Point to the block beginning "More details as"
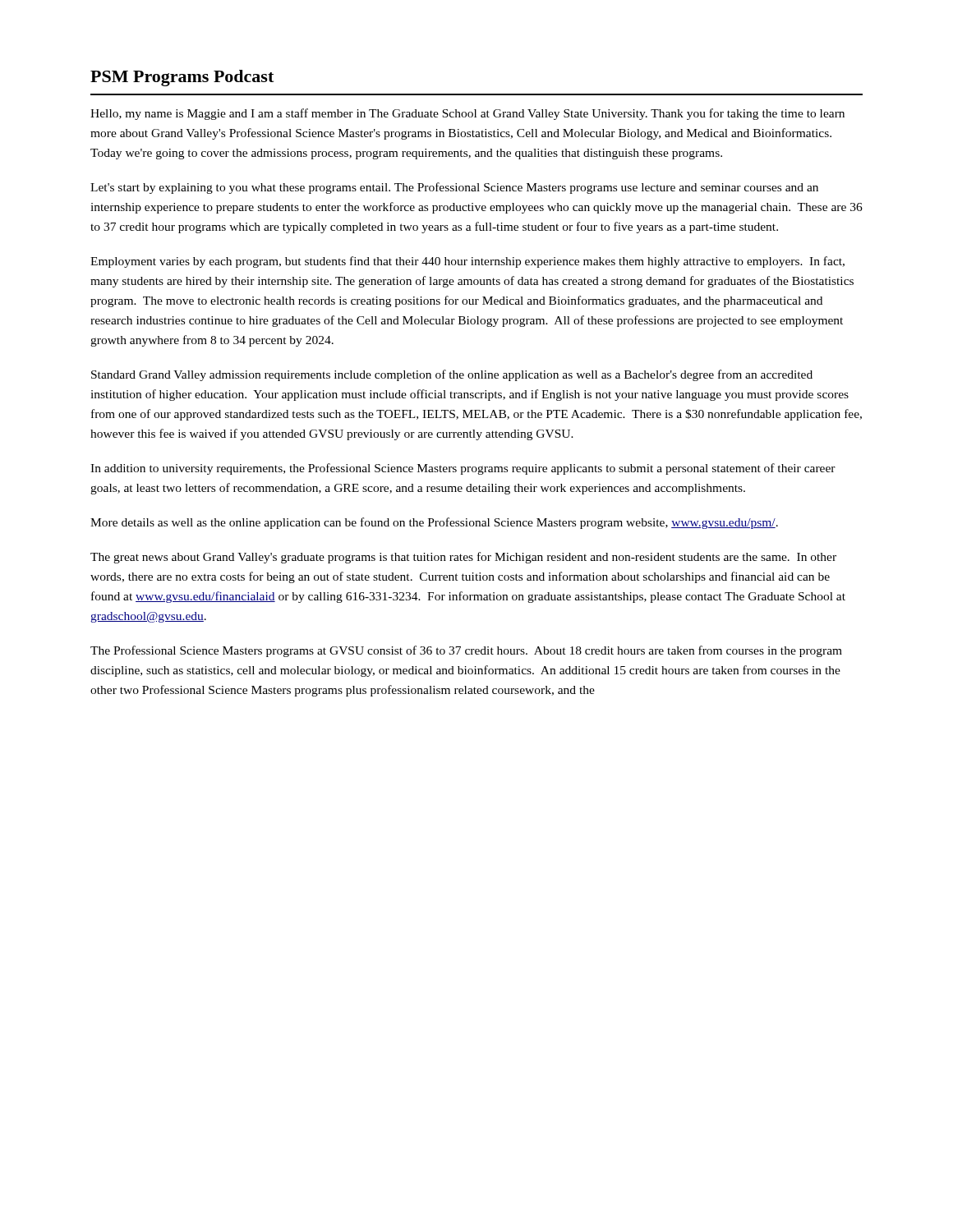The width and height of the screenshot is (953, 1232). 434,522
